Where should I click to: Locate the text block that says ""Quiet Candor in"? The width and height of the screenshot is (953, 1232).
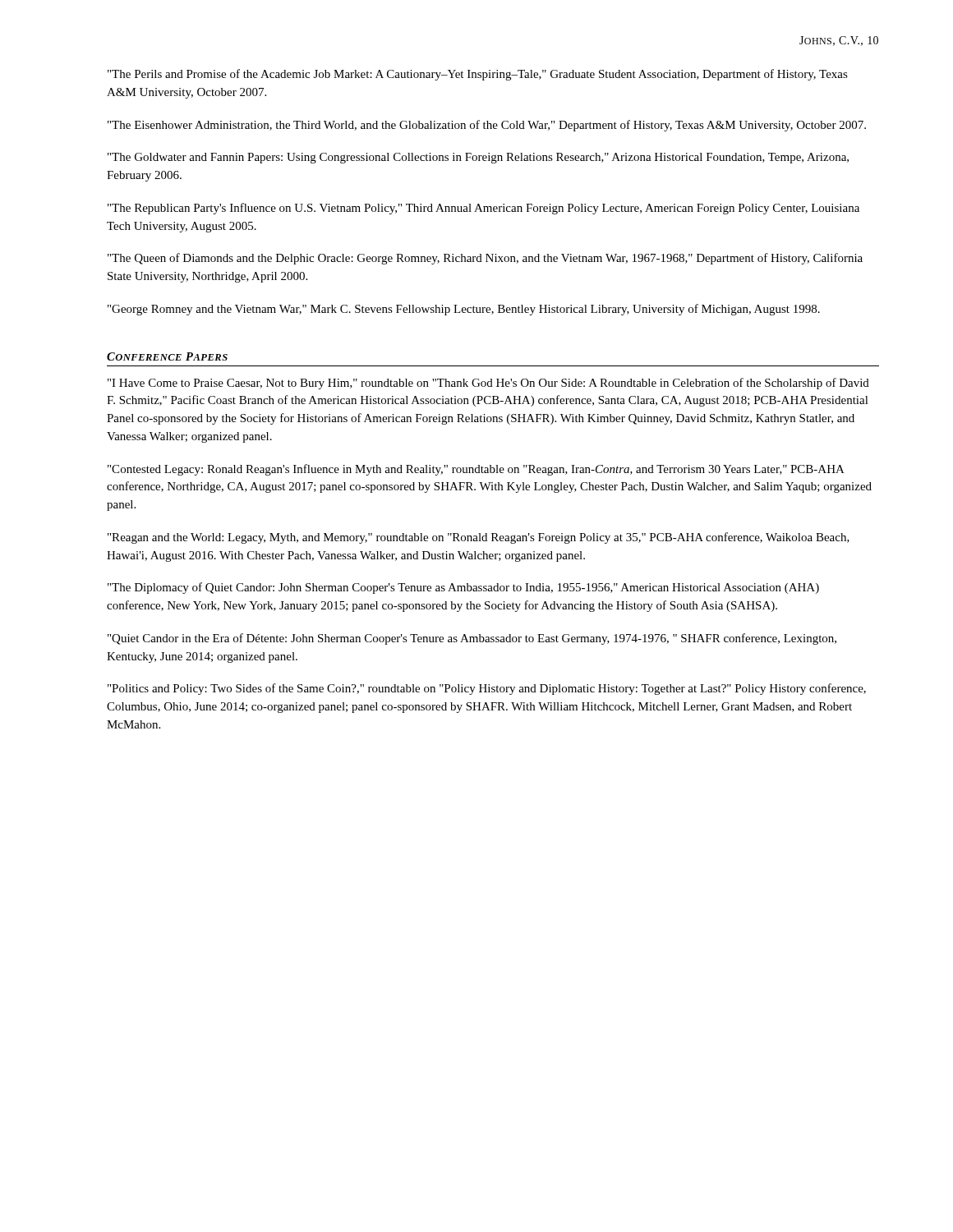click(472, 647)
